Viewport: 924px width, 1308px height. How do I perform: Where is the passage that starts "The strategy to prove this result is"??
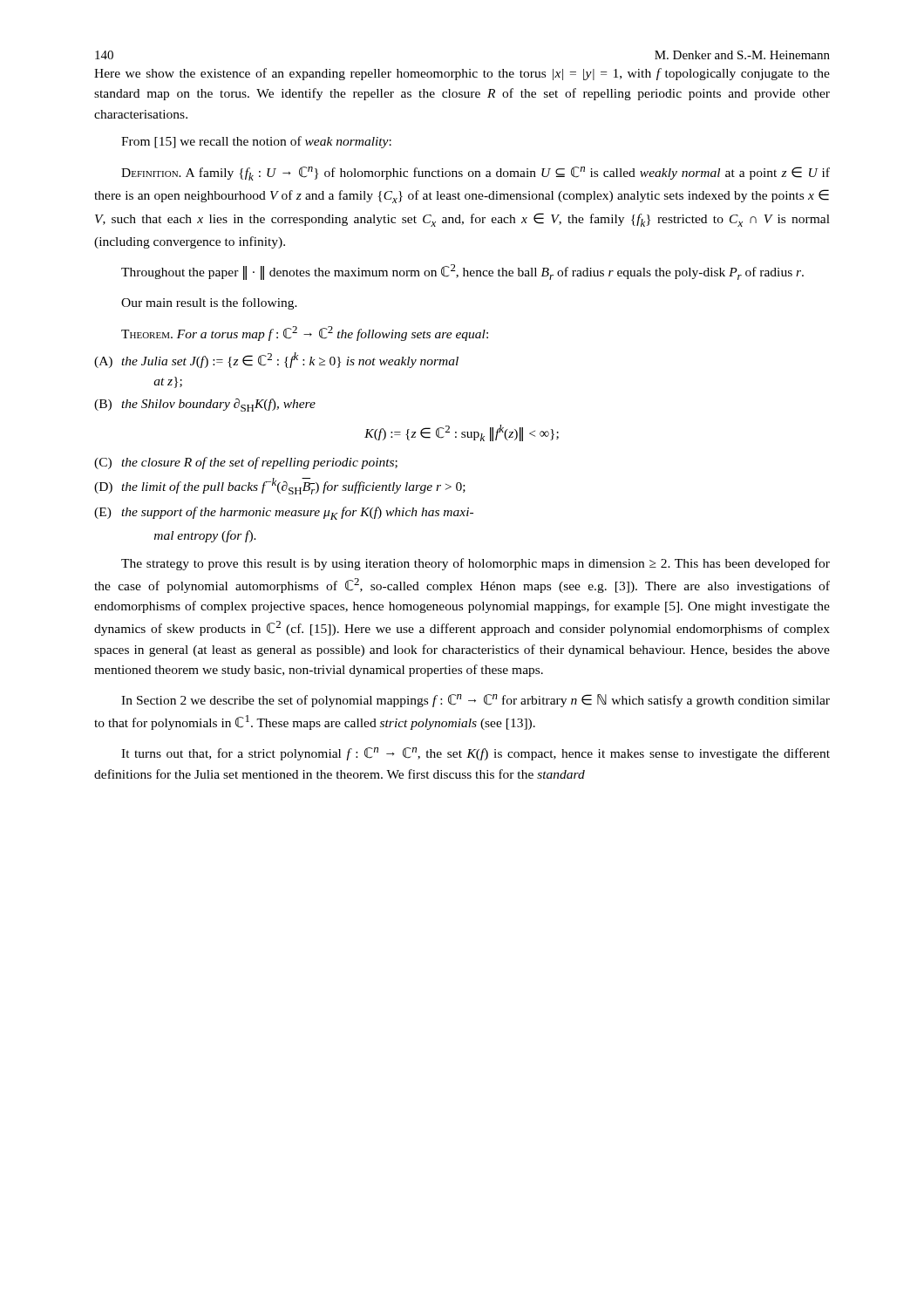462,616
